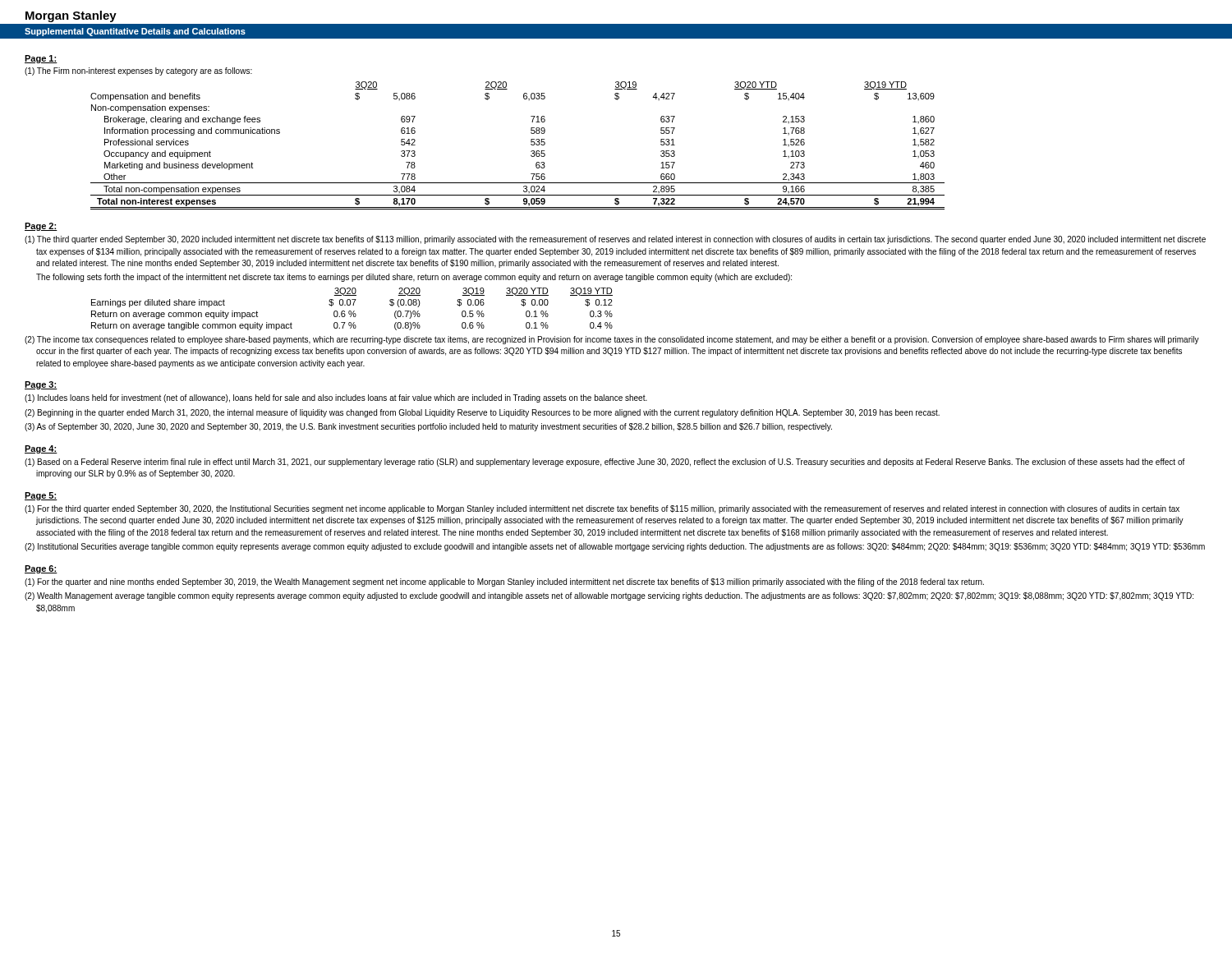The image size is (1232, 953).
Task: Locate the list item with the text "(2) Beginning in the quarter"
Action: (482, 412)
